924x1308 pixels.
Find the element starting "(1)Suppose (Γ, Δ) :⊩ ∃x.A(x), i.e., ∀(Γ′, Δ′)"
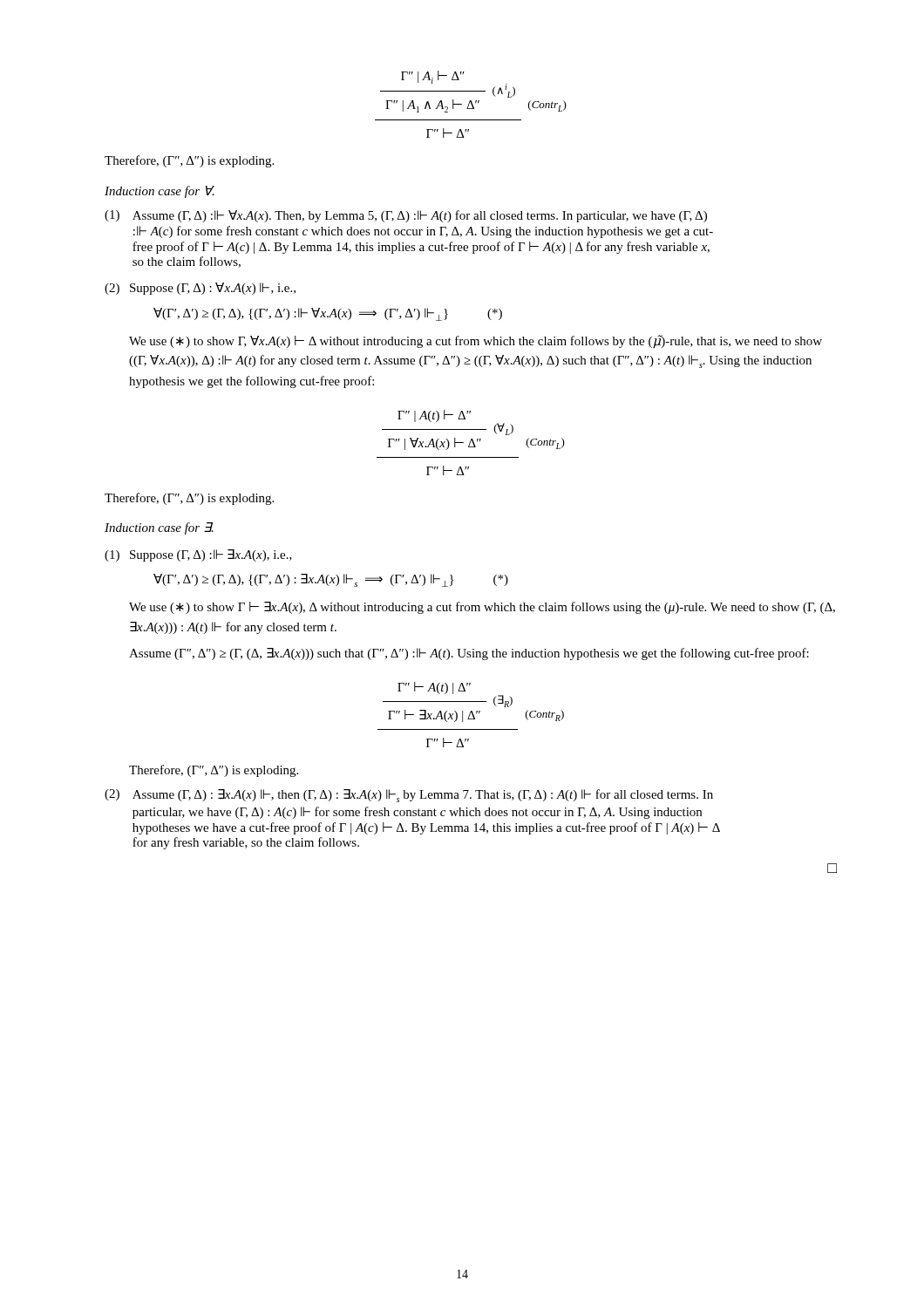(x=198, y=555)
